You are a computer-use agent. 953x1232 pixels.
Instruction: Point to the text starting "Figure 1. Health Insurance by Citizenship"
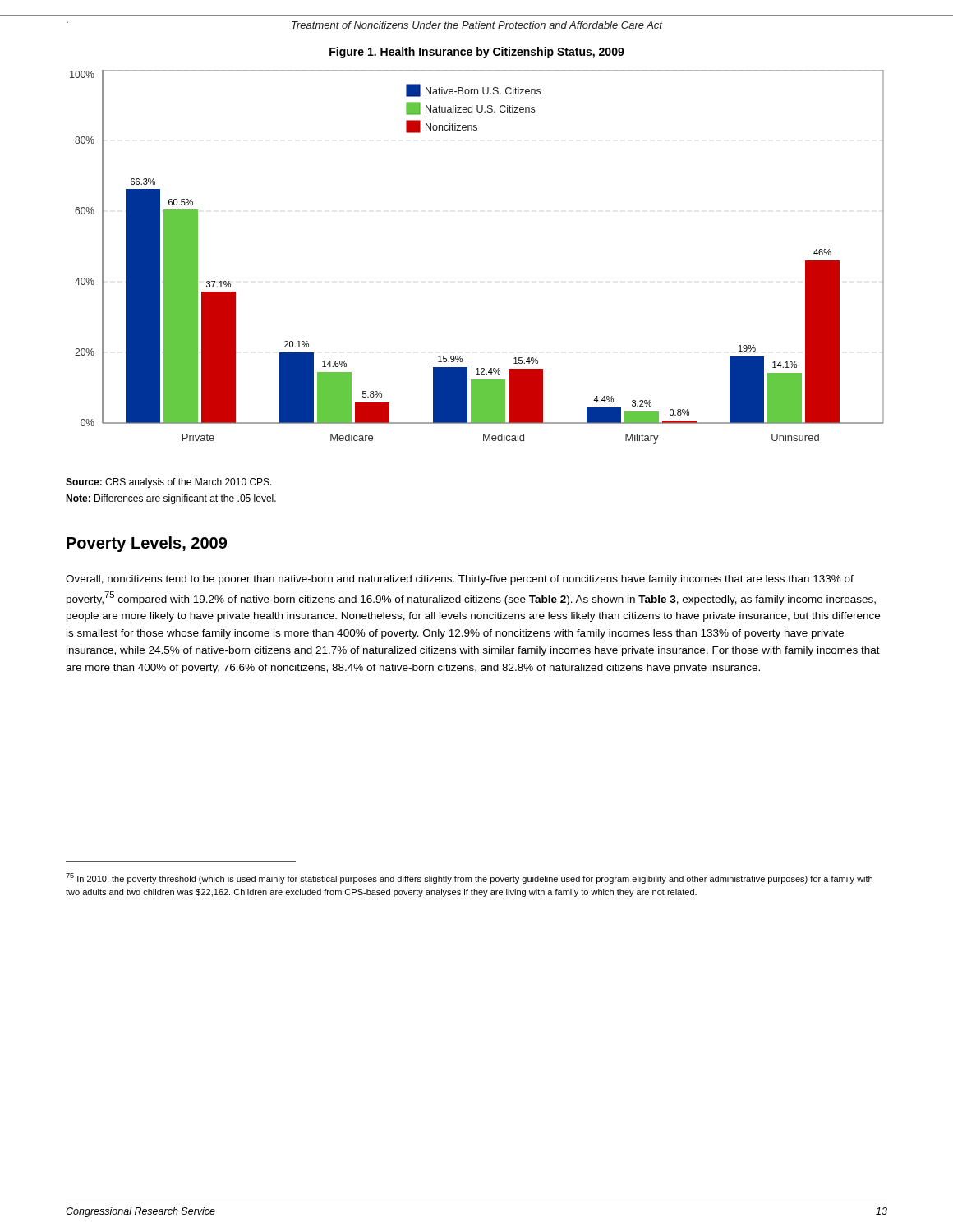[x=476, y=52]
